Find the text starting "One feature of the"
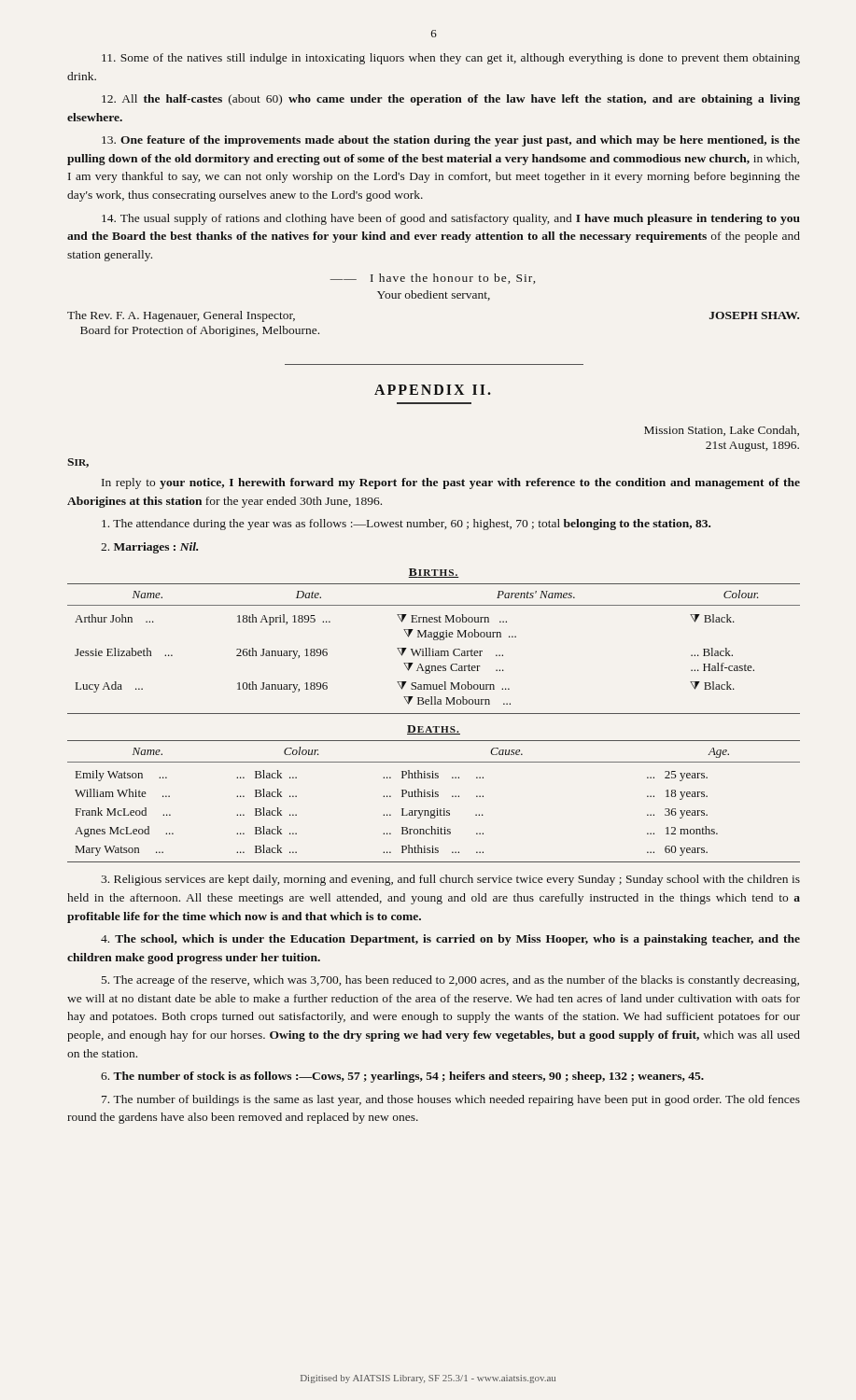This screenshot has width=856, height=1400. [x=434, y=167]
